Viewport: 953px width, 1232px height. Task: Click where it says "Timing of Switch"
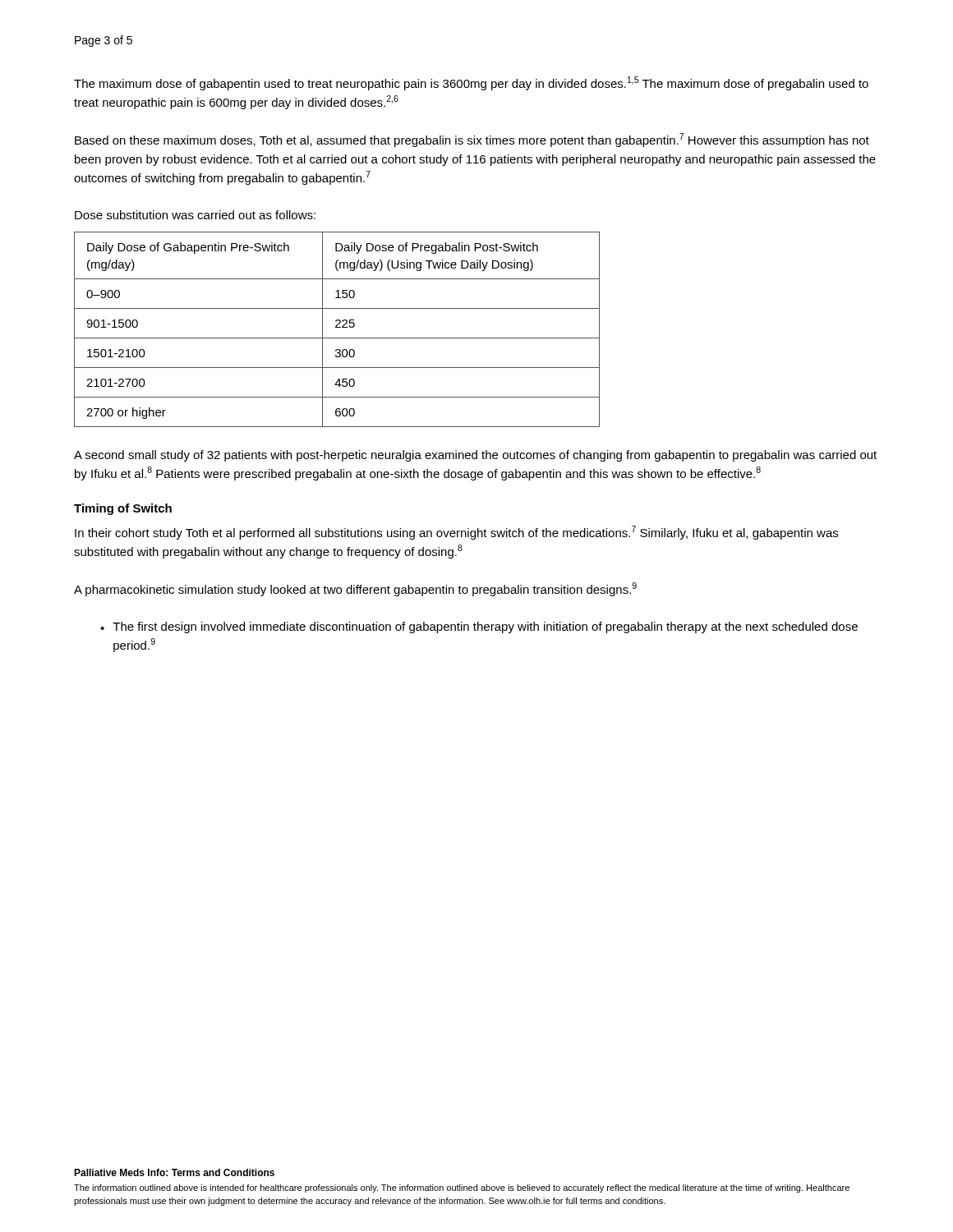(123, 508)
